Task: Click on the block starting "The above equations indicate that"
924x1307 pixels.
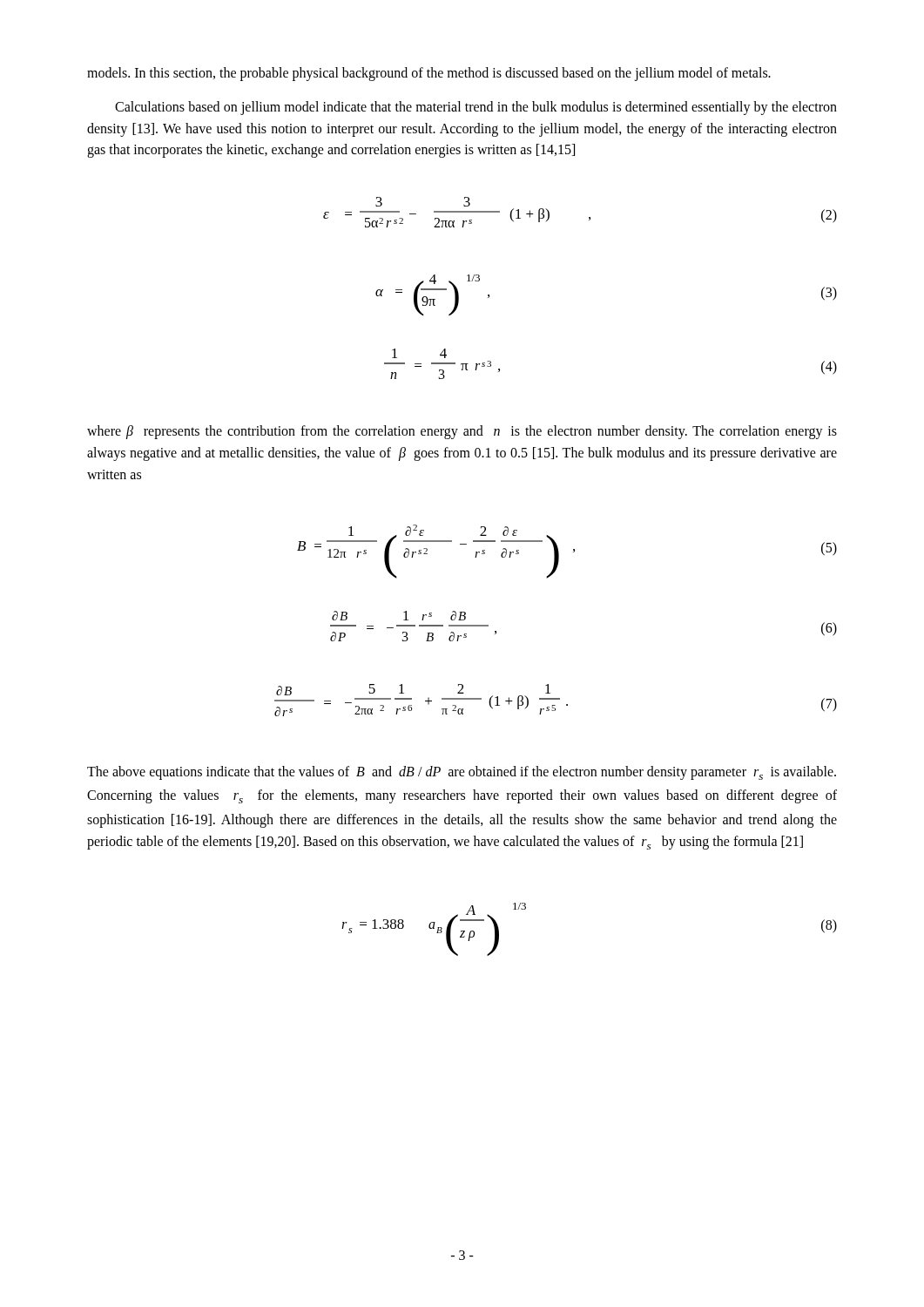Action: 462,808
